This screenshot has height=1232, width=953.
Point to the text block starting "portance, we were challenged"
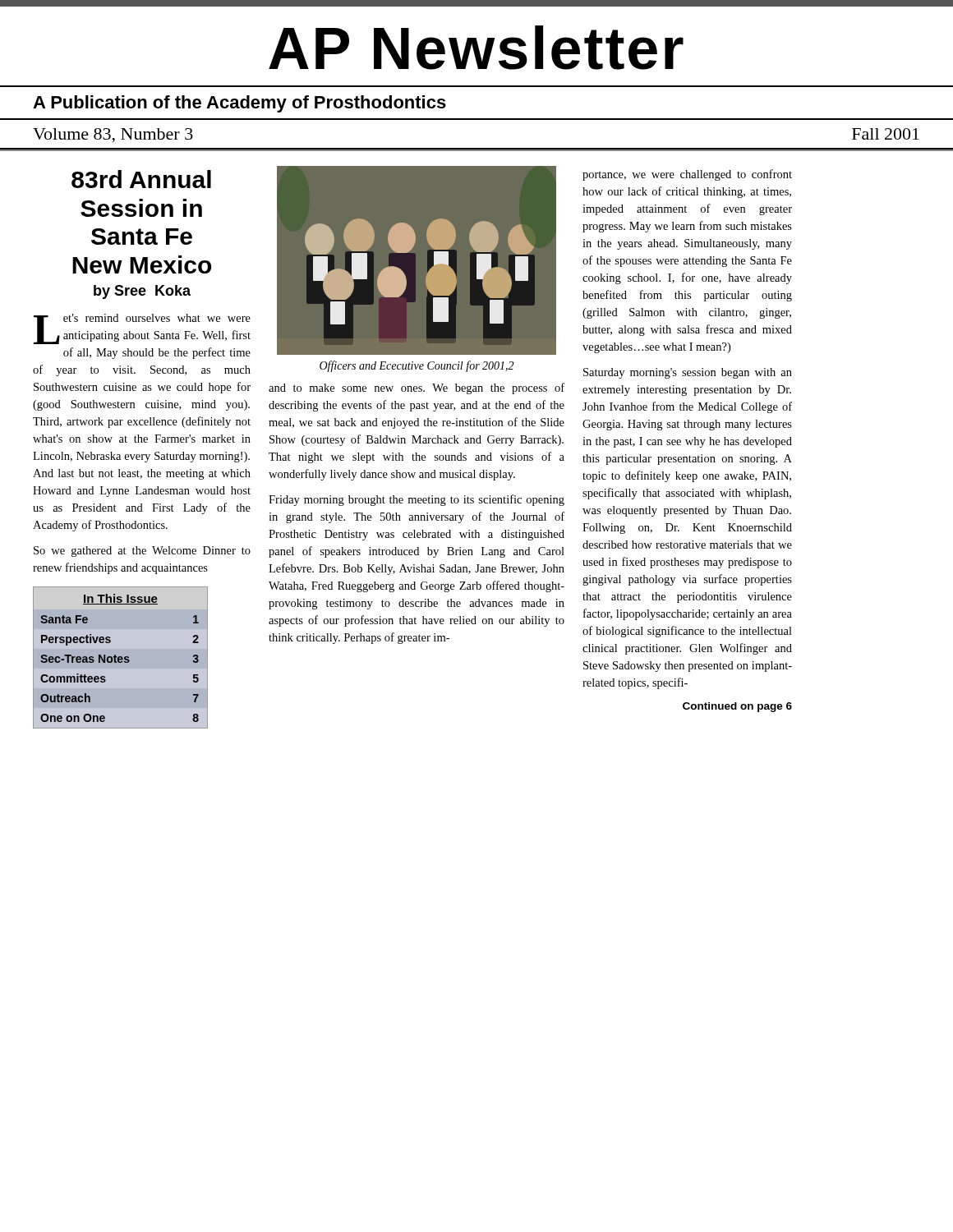[x=687, y=429]
